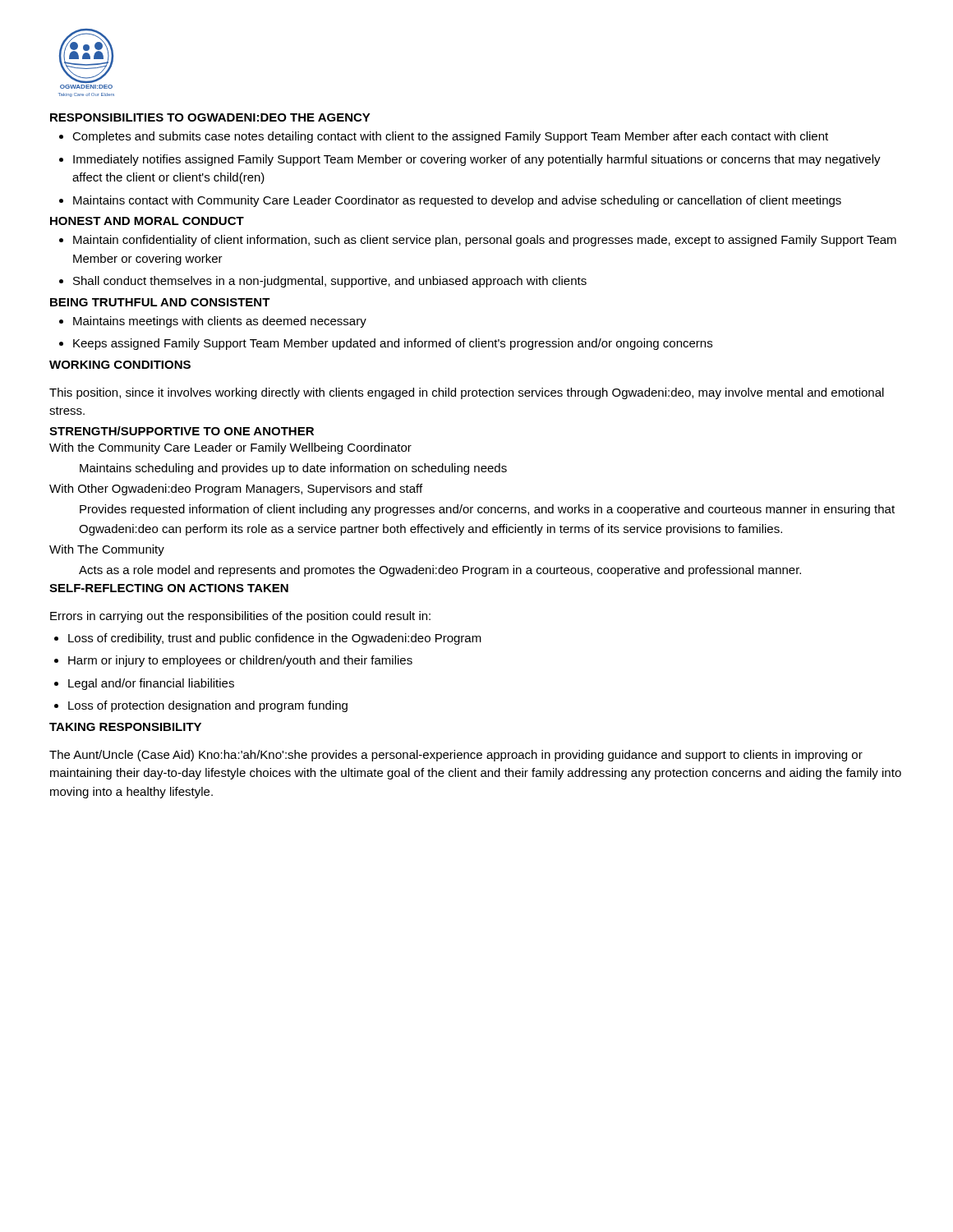Point to the text starting "Loss of credibility, trust and"

(x=268, y=639)
